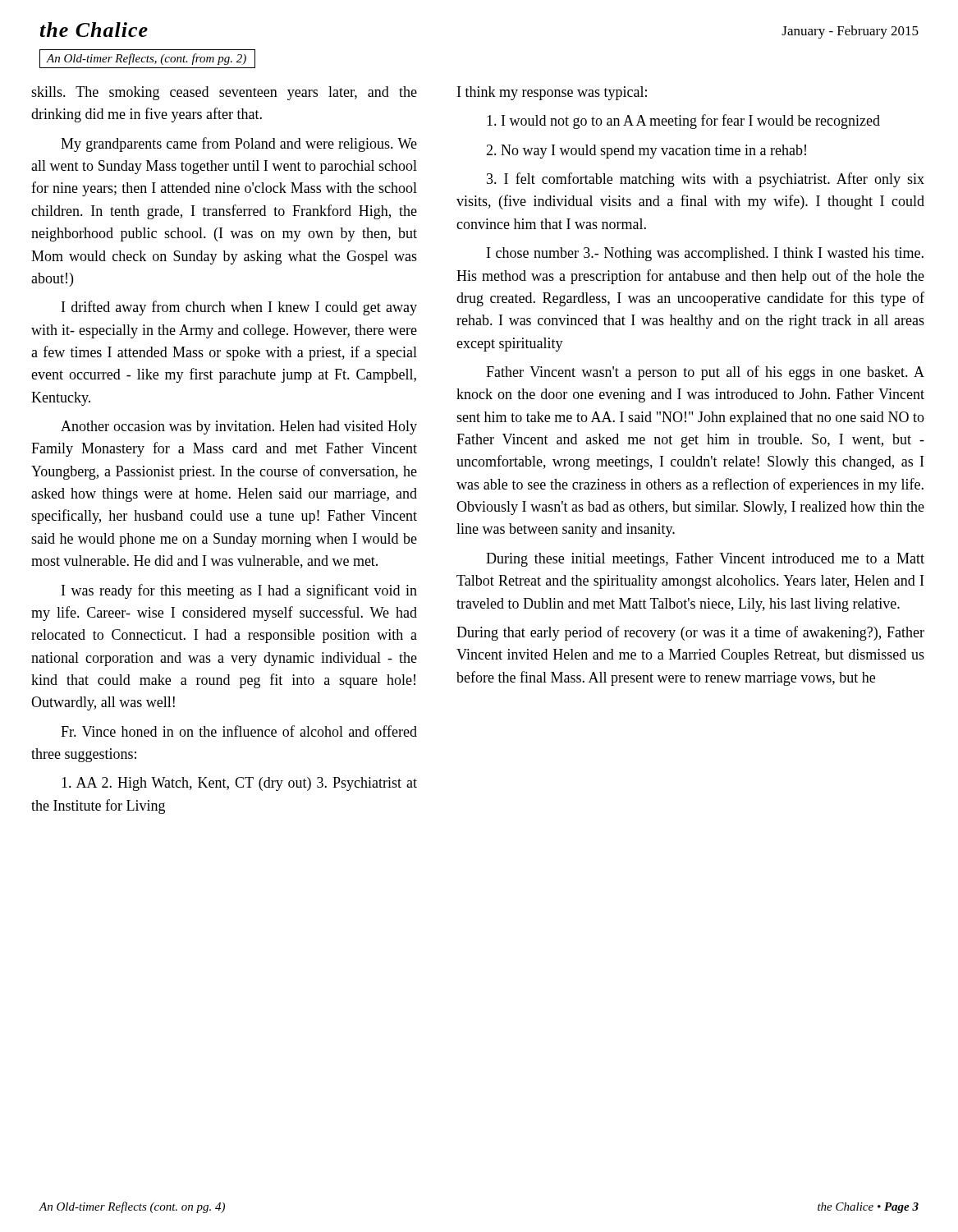Where is the passage that starts "3. I felt comfortable matching wits with a"?
Image resolution: width=958 pixels, height=1232 pixels.
690,202
